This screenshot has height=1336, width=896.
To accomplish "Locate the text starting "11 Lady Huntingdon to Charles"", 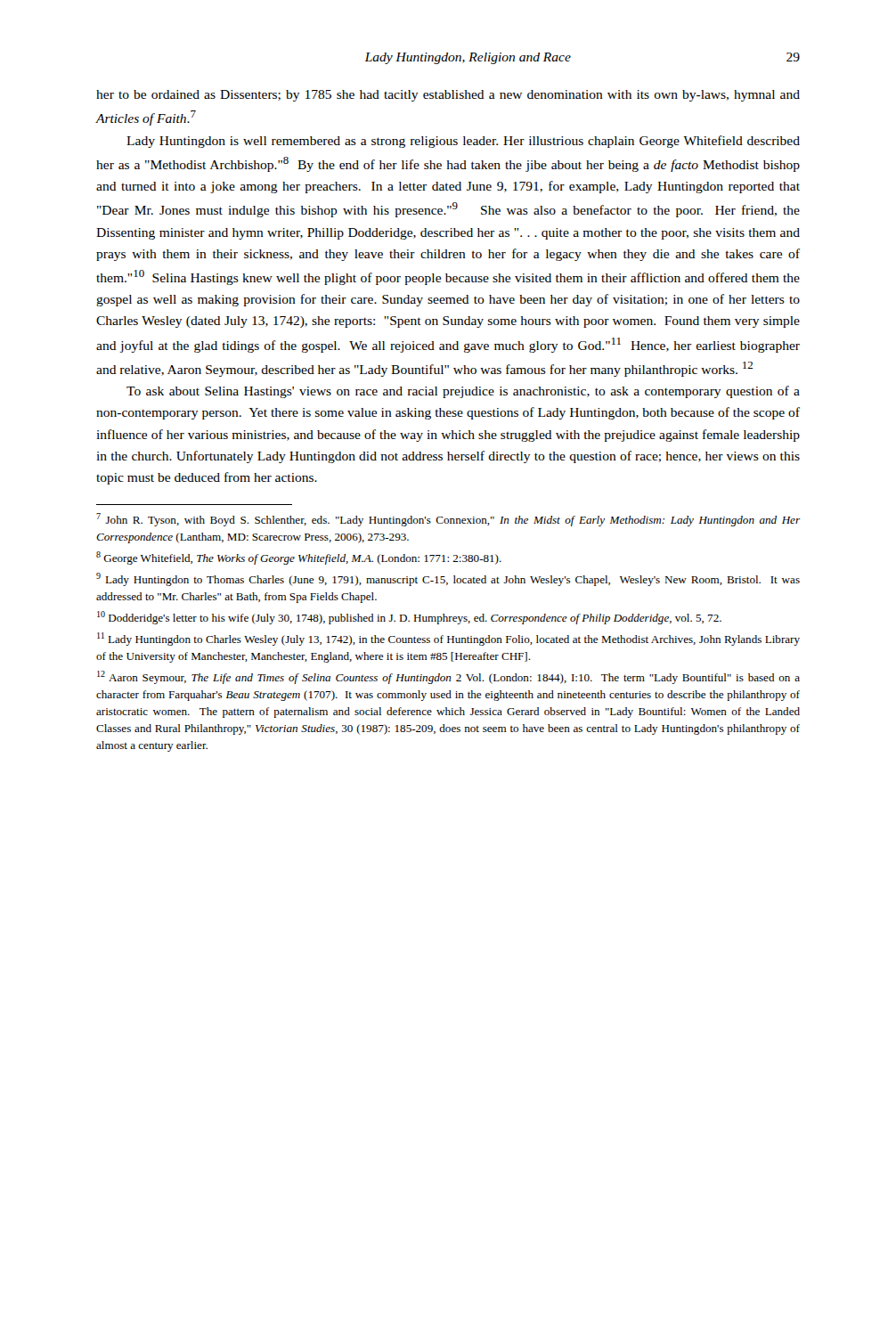I will pos(448,647).
